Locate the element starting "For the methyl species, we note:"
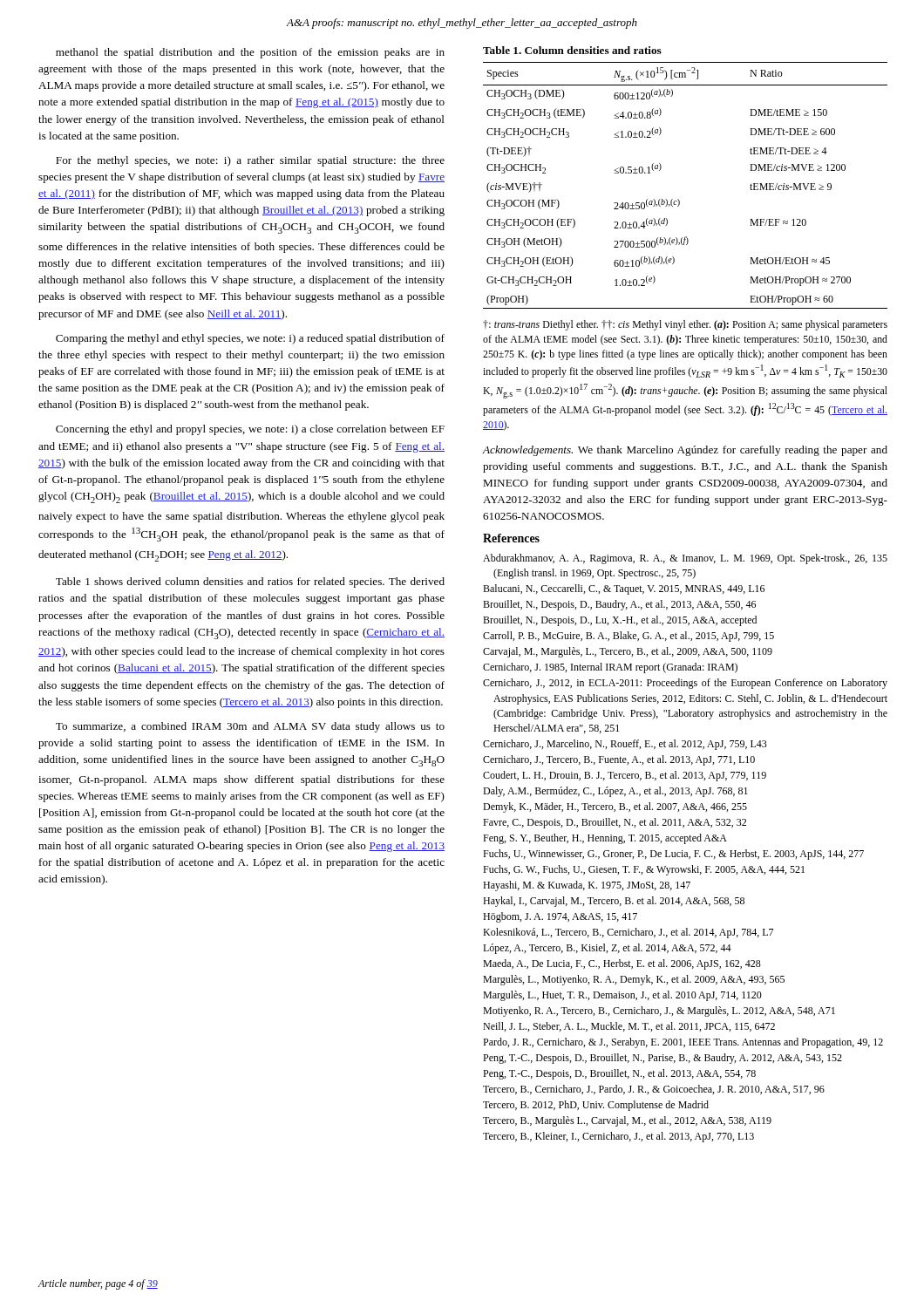Image resolution: width=924 pixels, height=1308 pixels. pos(241,237)
